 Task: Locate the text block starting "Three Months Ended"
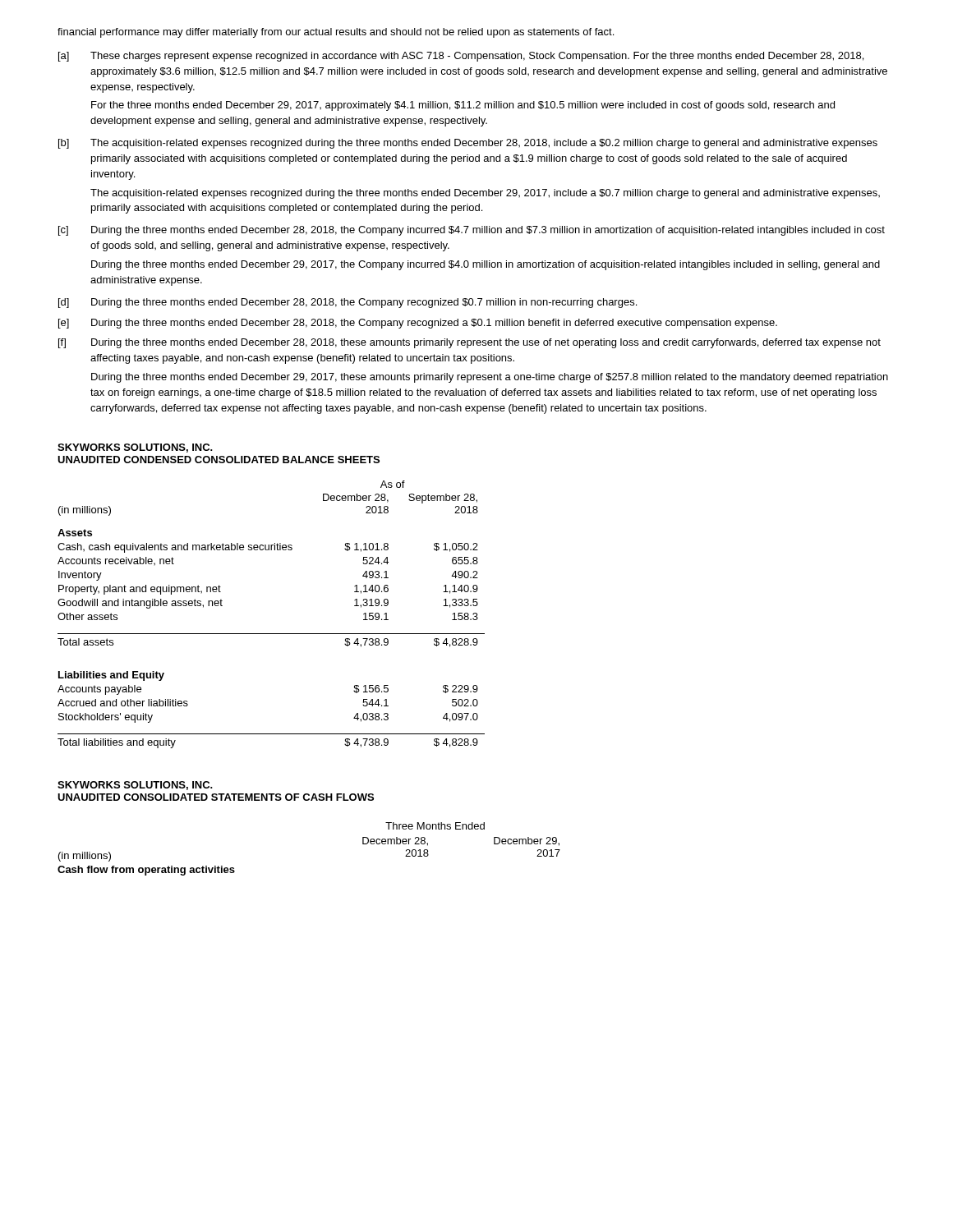[435, 825]
